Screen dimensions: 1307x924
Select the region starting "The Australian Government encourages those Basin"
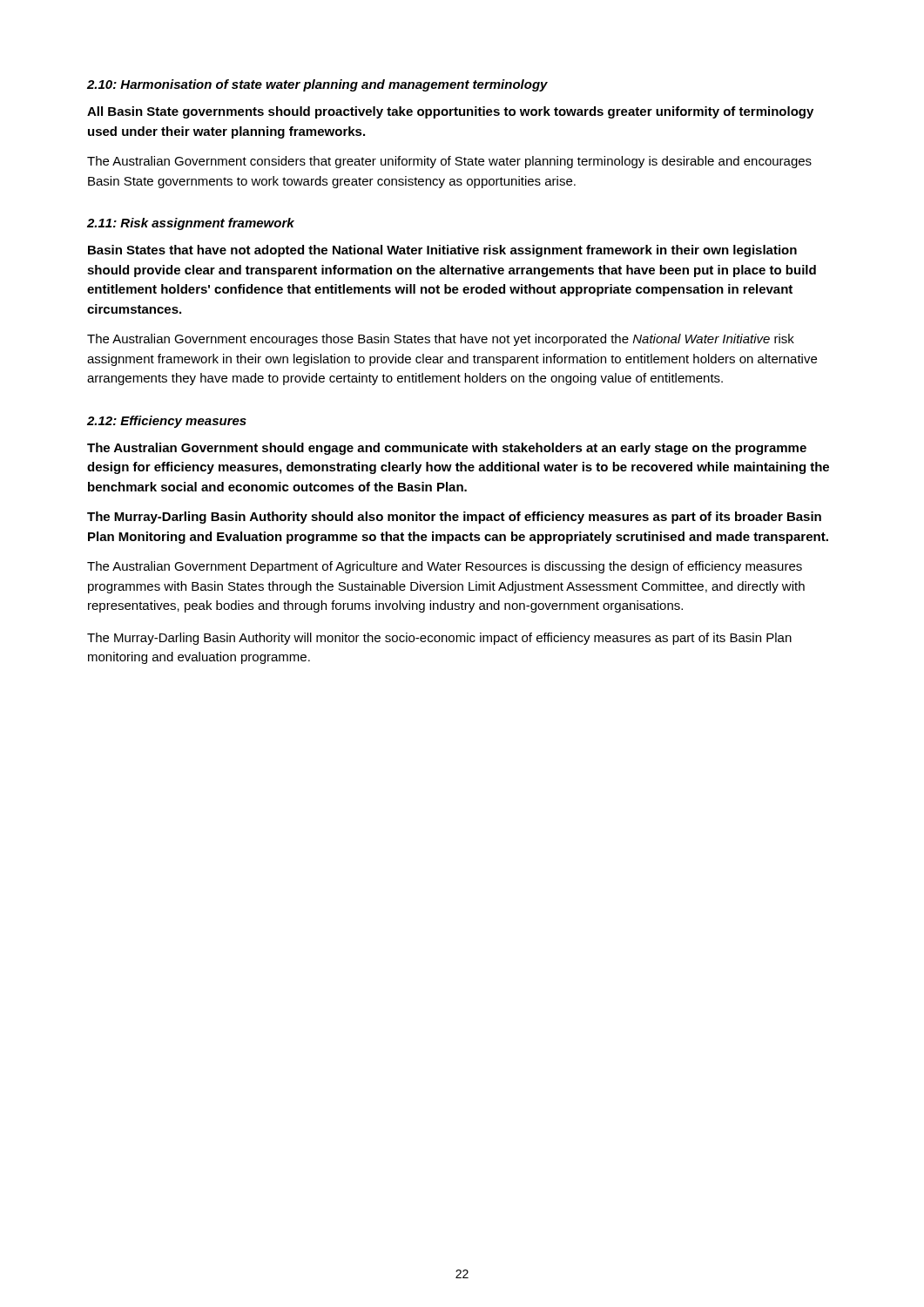(452, 358)
